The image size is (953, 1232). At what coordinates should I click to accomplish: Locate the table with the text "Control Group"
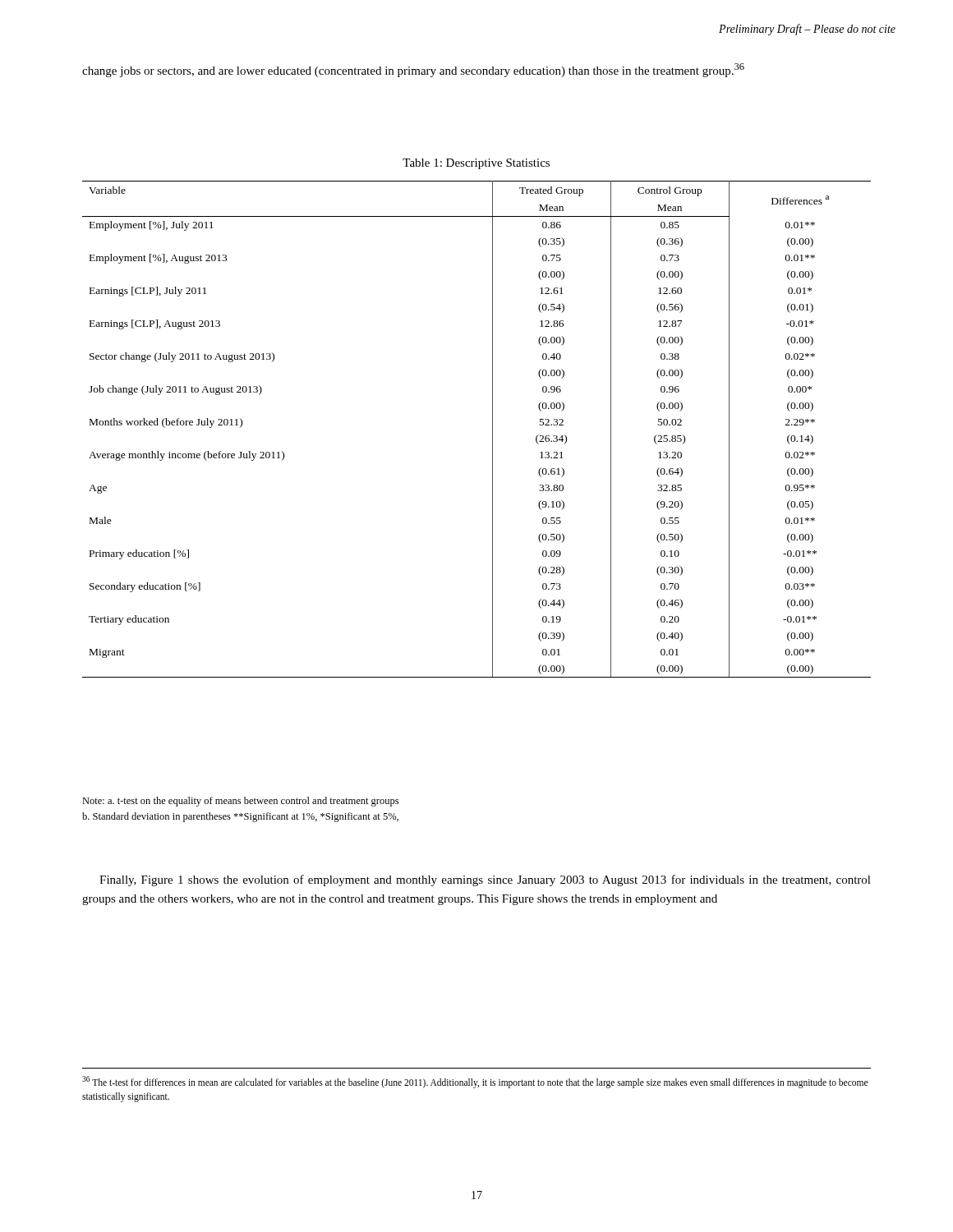click(476, 429)
